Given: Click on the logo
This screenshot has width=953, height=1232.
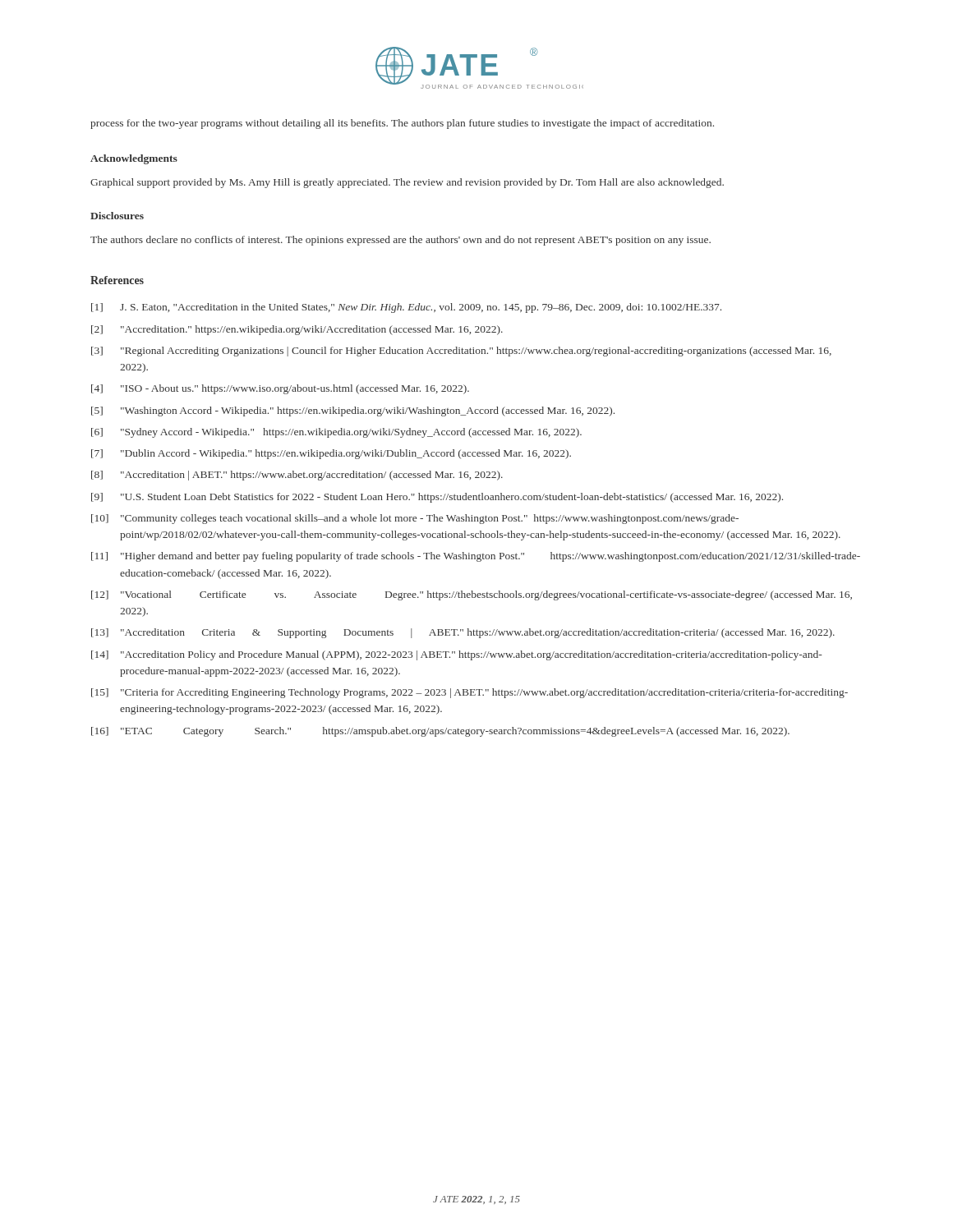Looking at the screenshot, I should click(476, 67).
